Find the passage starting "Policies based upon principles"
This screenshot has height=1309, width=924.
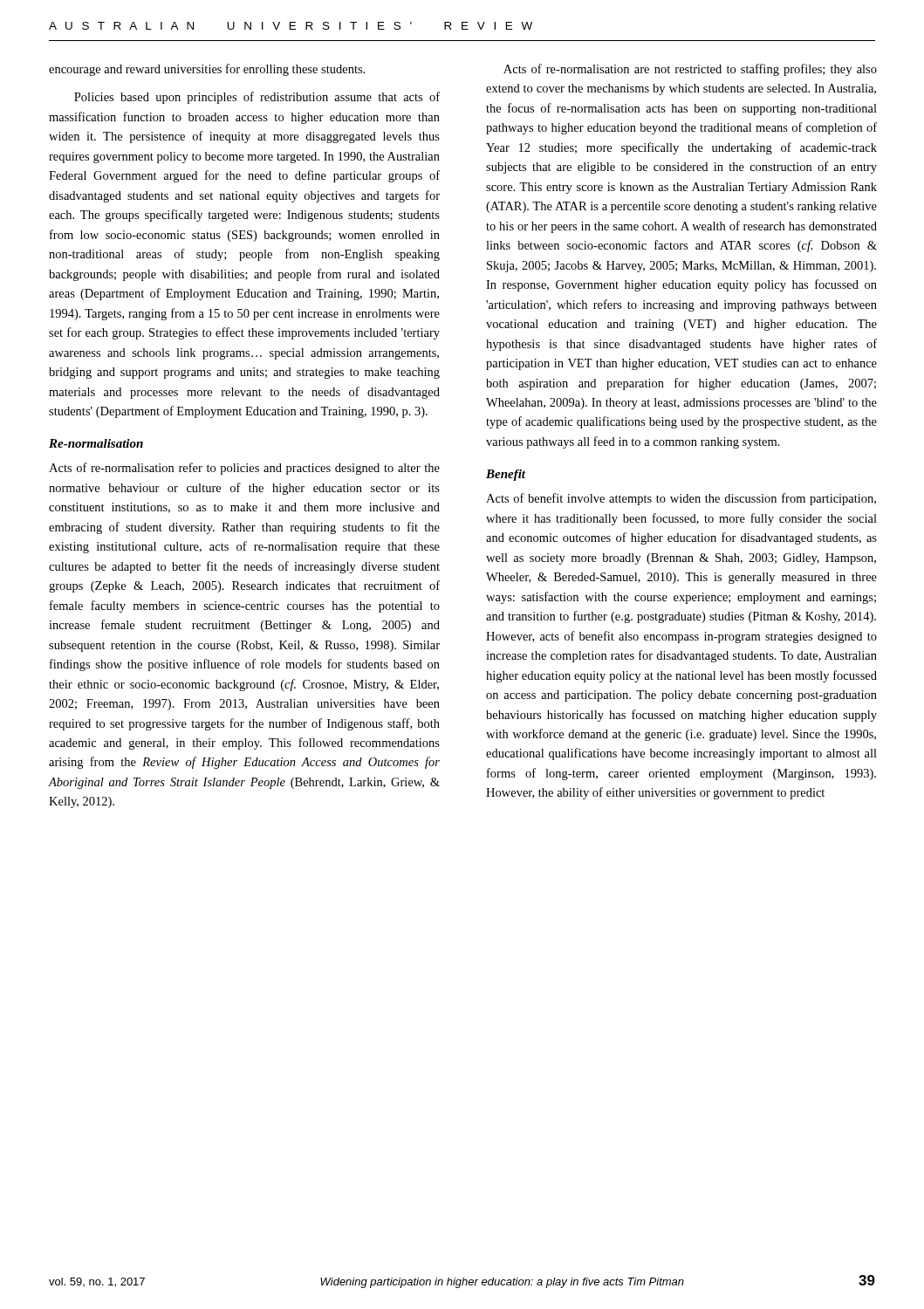(244, 254)
